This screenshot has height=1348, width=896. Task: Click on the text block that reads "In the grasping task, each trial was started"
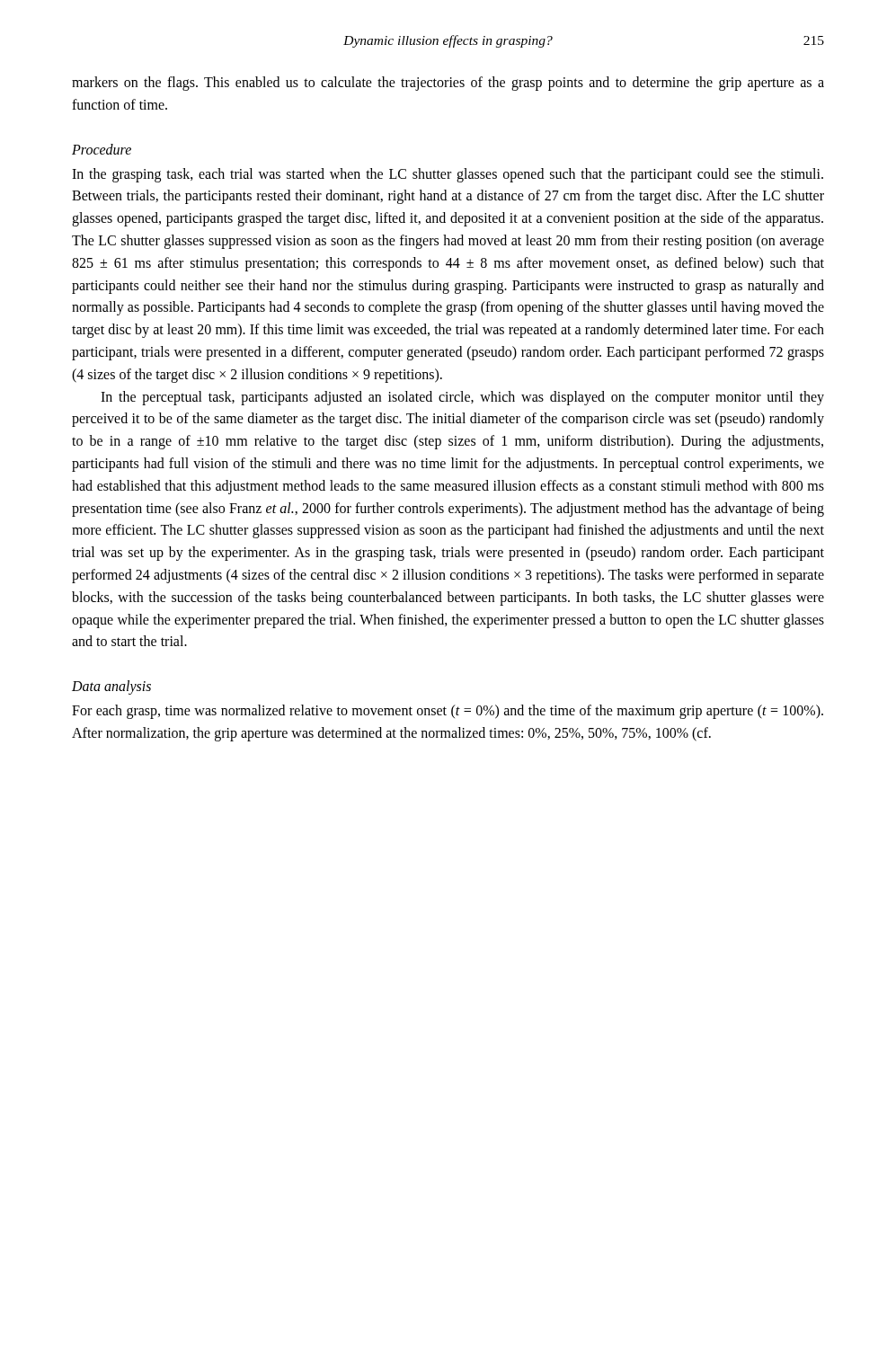448,408
